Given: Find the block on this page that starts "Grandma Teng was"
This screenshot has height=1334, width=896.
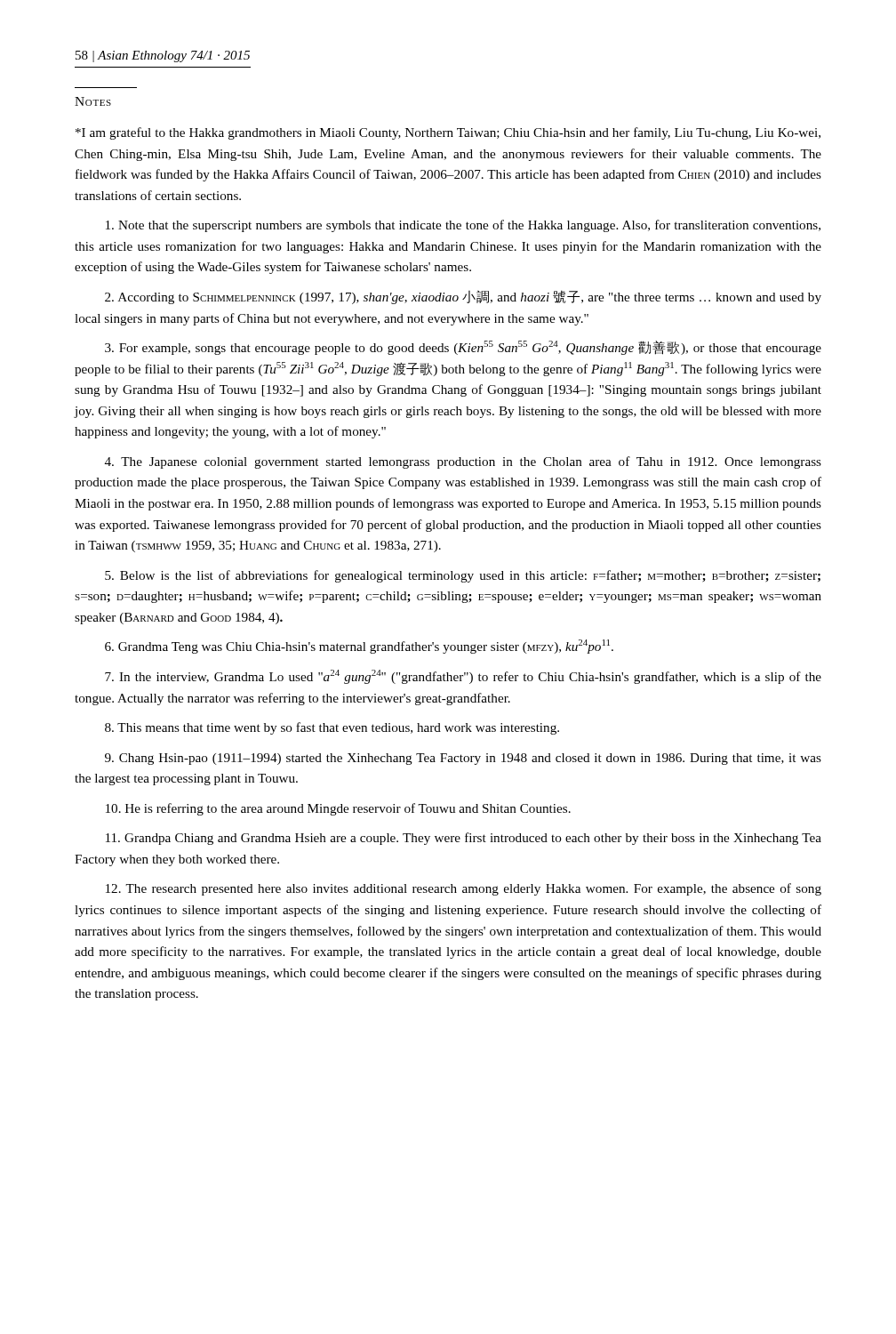Looking at the screenshot, I should coord(448,647).
